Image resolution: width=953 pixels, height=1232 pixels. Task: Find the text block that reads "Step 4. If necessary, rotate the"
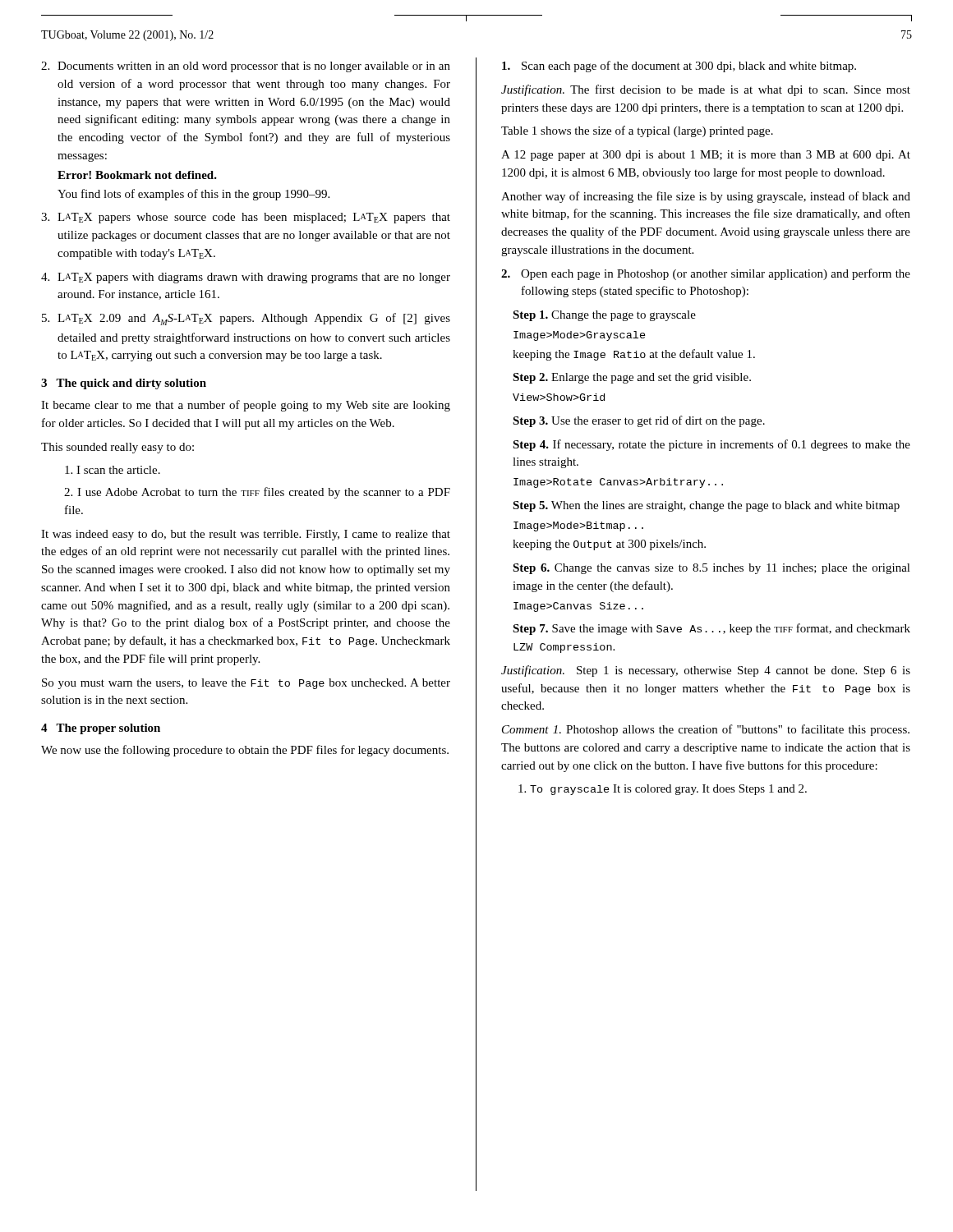point(711,453)
